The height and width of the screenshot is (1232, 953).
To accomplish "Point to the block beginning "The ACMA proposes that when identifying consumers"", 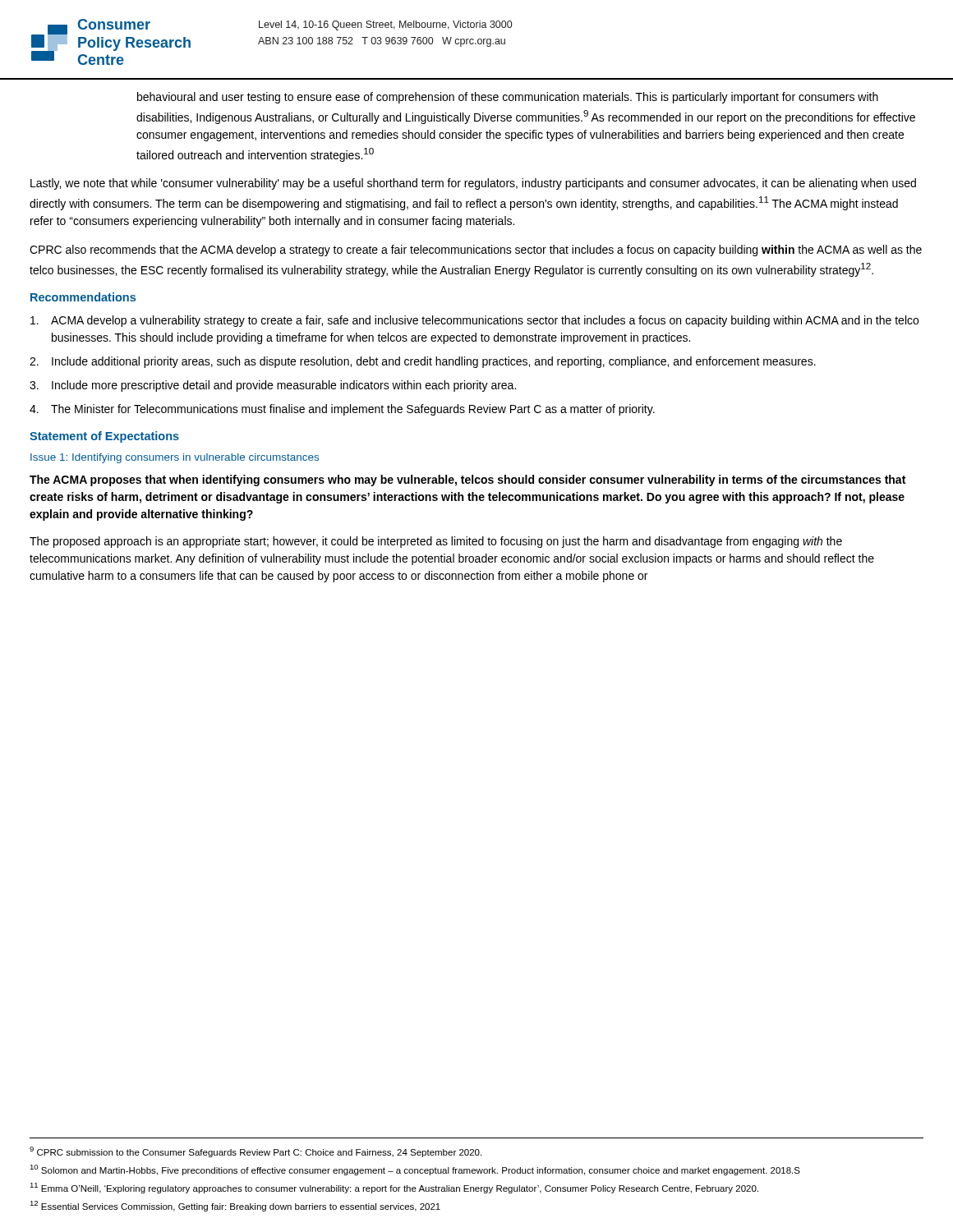I will click(468, 497).
